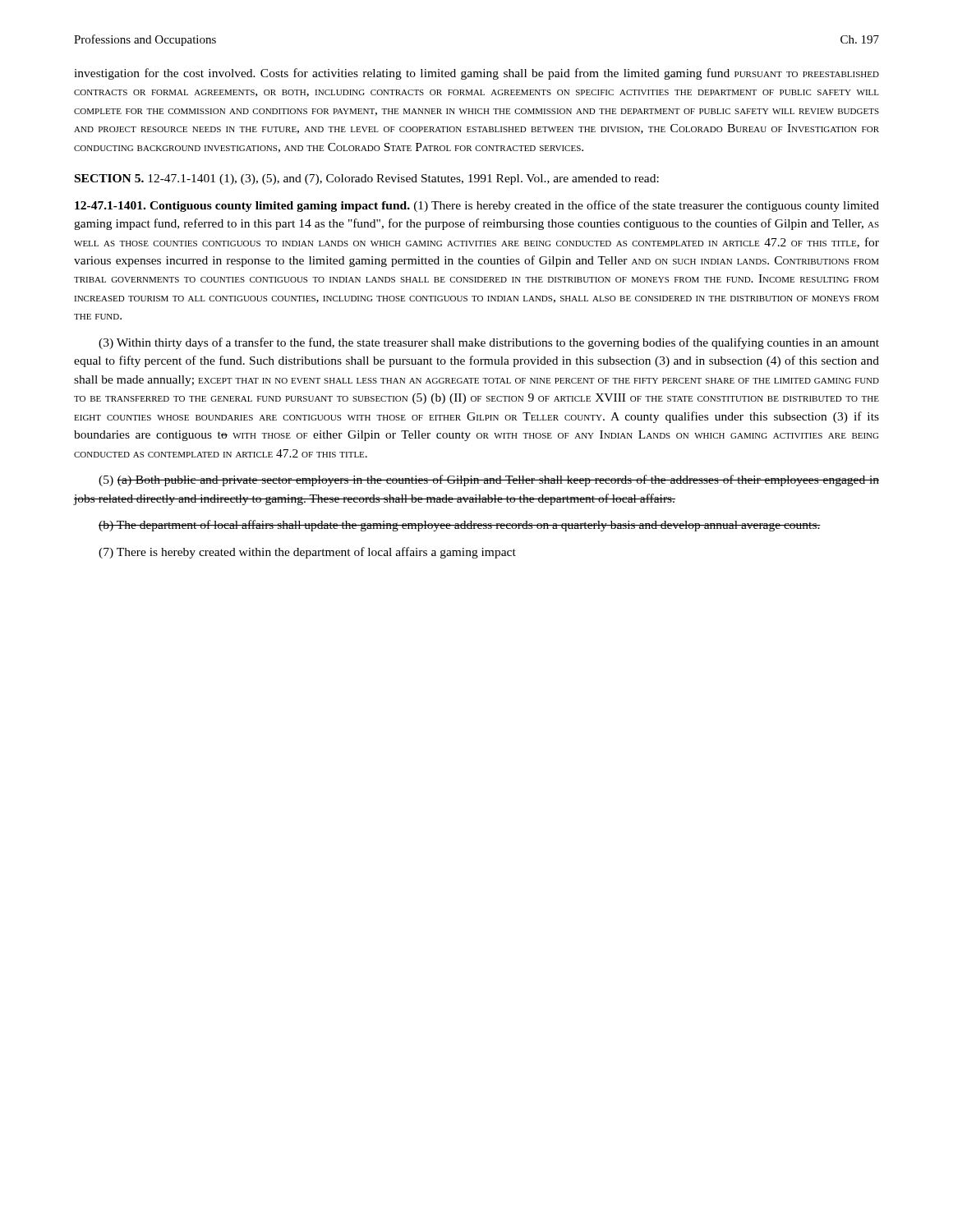Screen dimensions: 1232x953
Task: Navigate to the text block starting "SECTION 5. 12-47.1-1401 (1), (3), (5), and"
Action: pos(476,179)
